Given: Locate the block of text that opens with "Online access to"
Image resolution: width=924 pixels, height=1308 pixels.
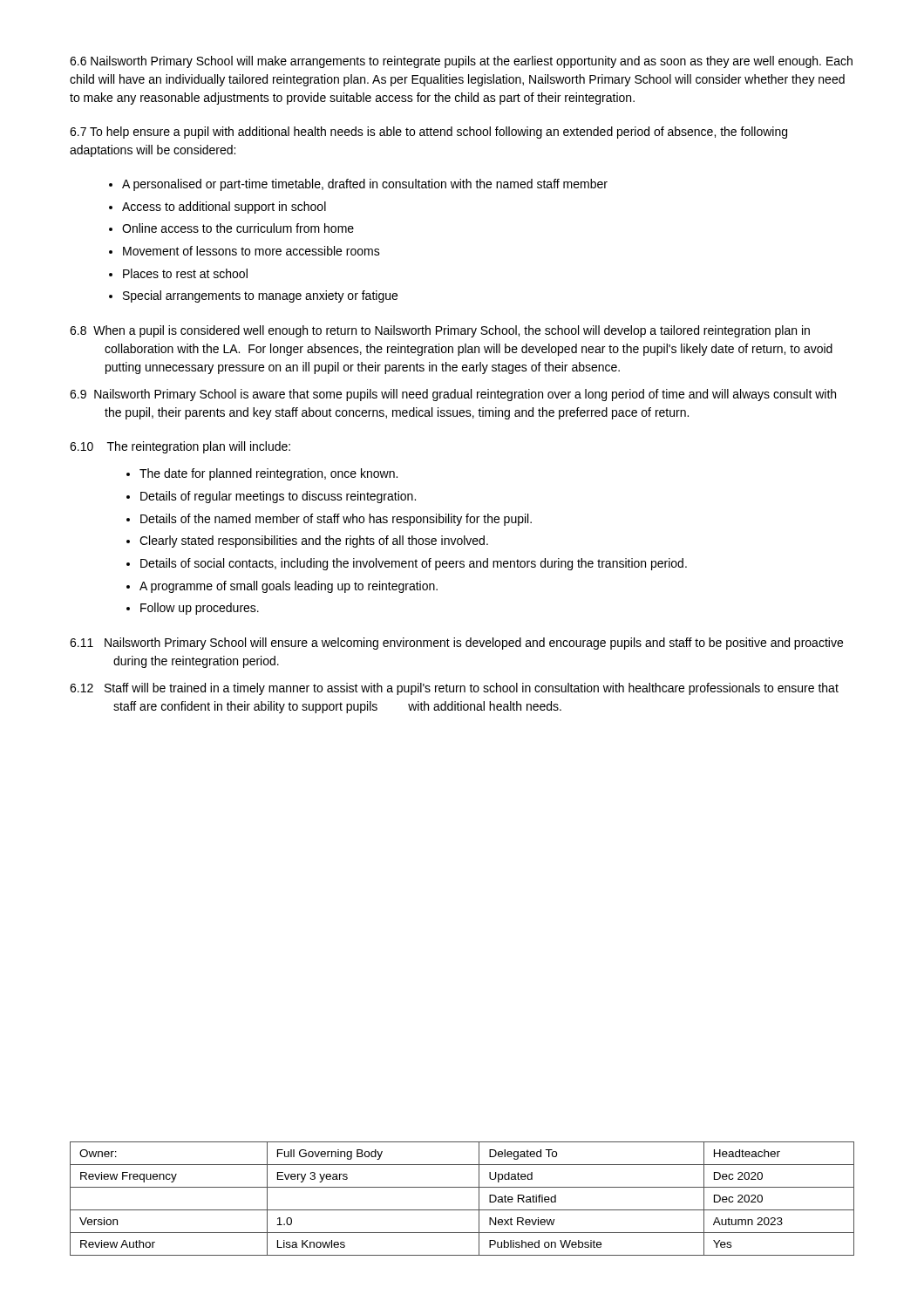Looking at the screenshot, I should (x=238, y=228).
